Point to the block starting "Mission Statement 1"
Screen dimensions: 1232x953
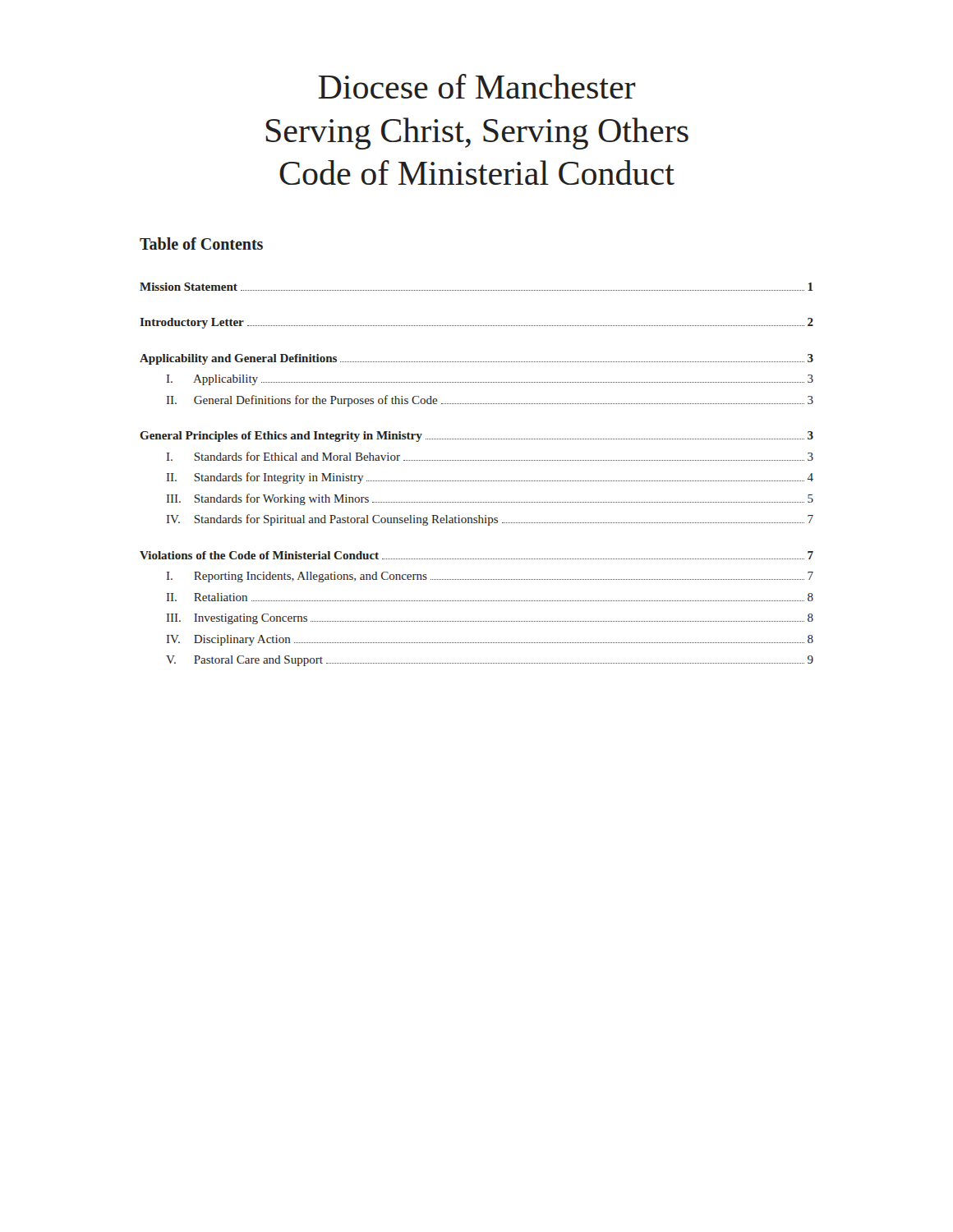coord(476,287)
